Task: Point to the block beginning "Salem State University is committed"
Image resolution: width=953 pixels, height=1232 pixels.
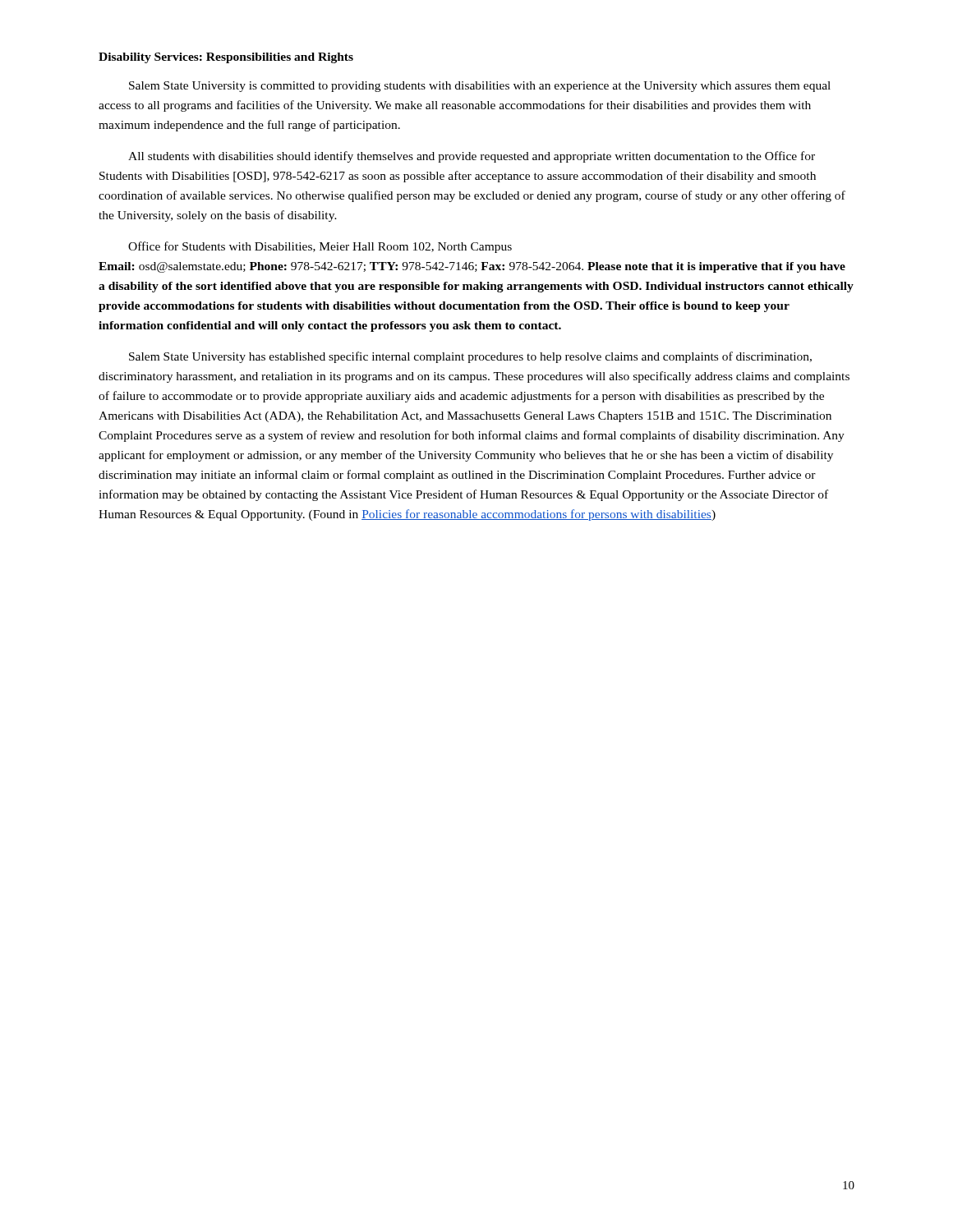Action: point(465,105)
